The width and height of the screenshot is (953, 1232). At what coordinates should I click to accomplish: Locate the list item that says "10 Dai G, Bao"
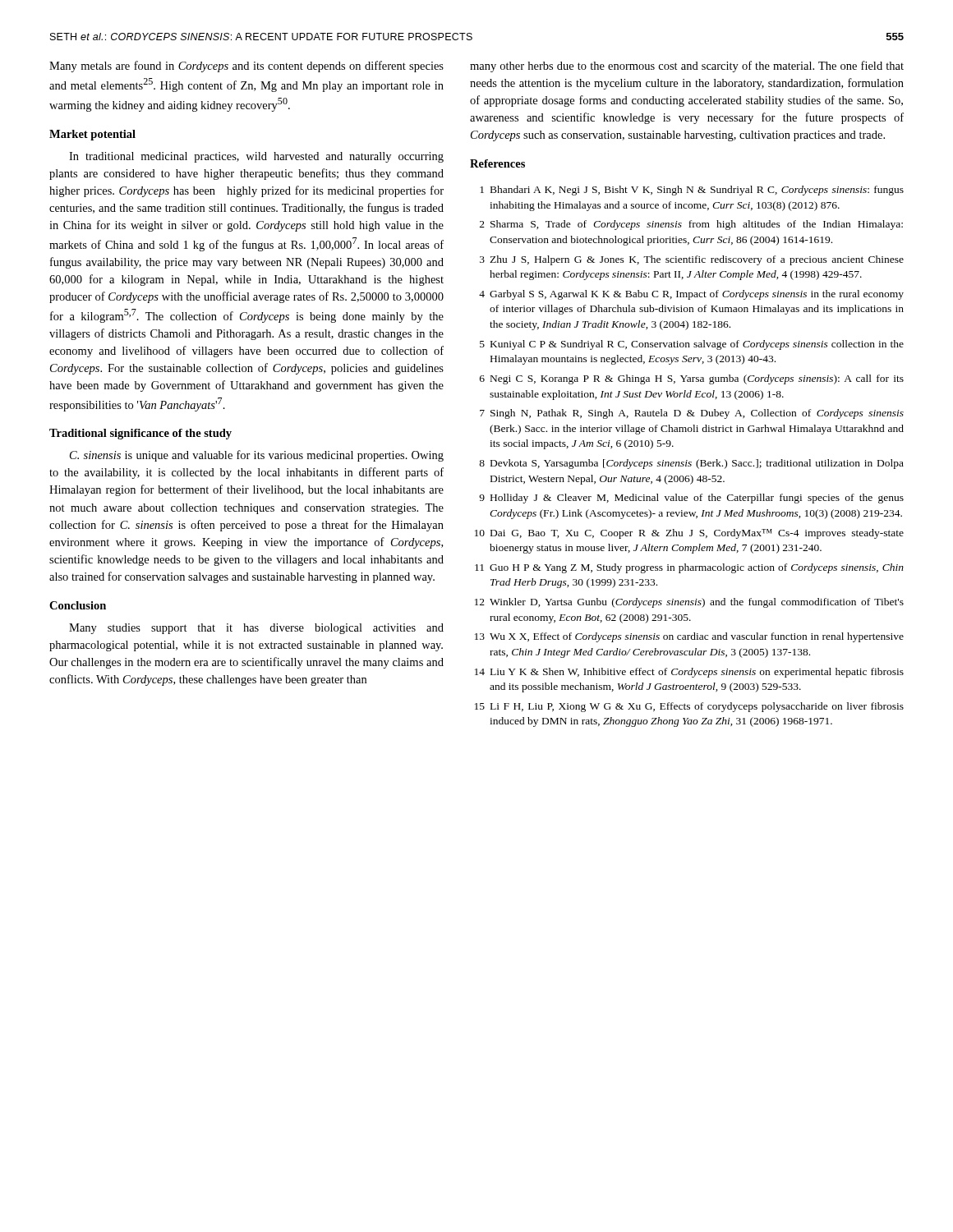pyautogui.click(x=687, y=541)
